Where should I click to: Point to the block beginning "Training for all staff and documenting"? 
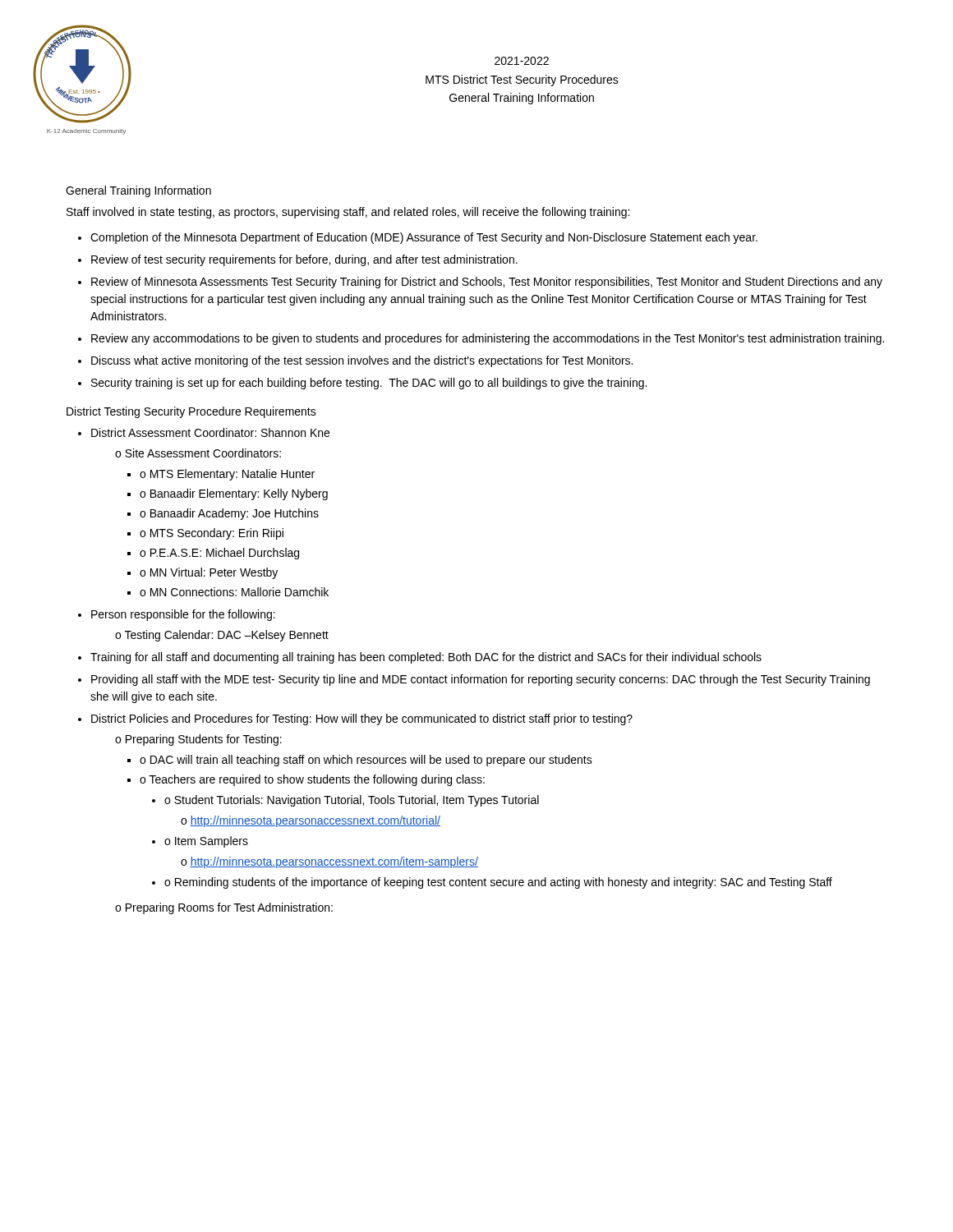426,657
